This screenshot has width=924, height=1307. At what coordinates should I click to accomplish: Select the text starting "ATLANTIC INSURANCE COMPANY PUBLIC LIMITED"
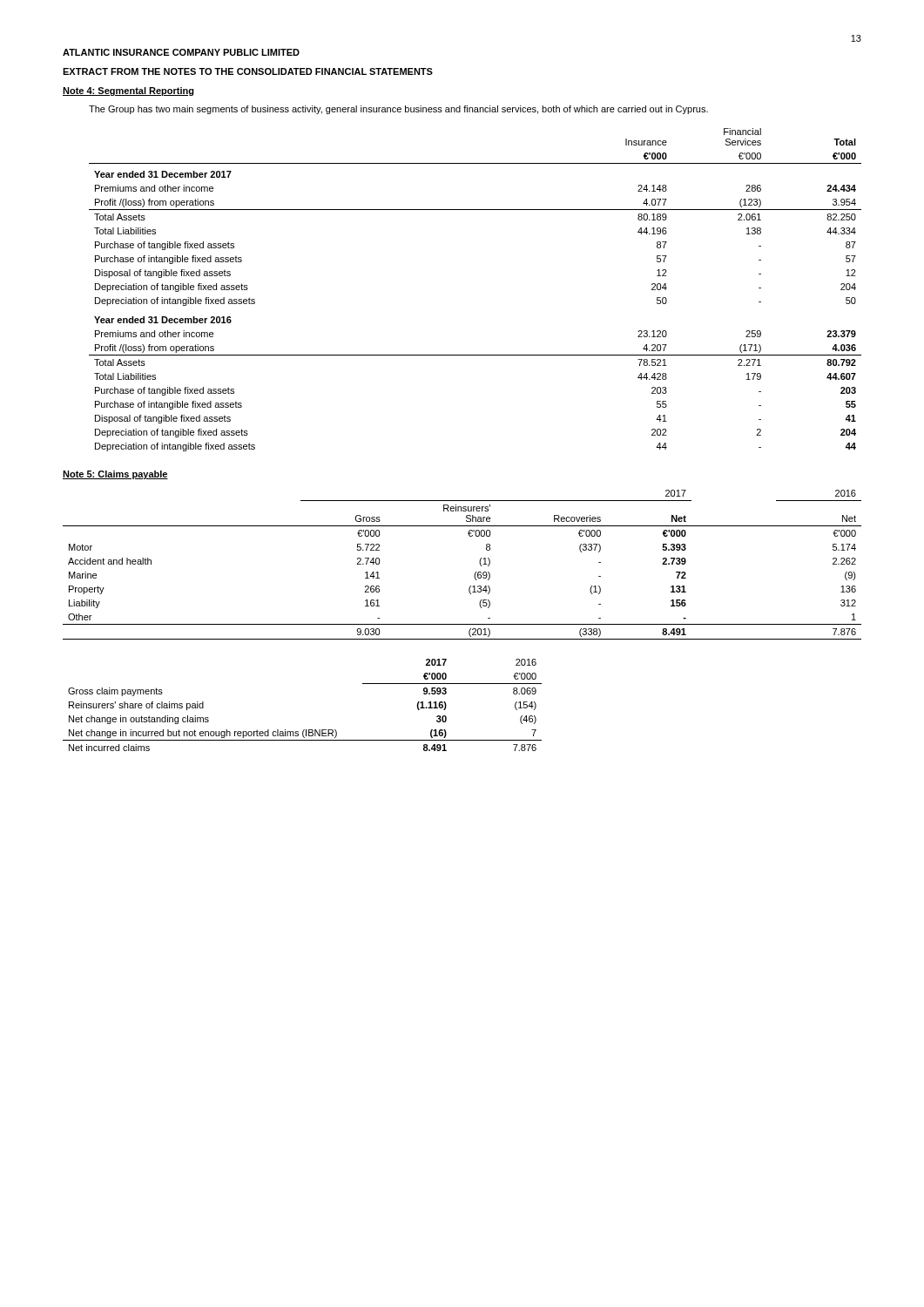[181, 52]
